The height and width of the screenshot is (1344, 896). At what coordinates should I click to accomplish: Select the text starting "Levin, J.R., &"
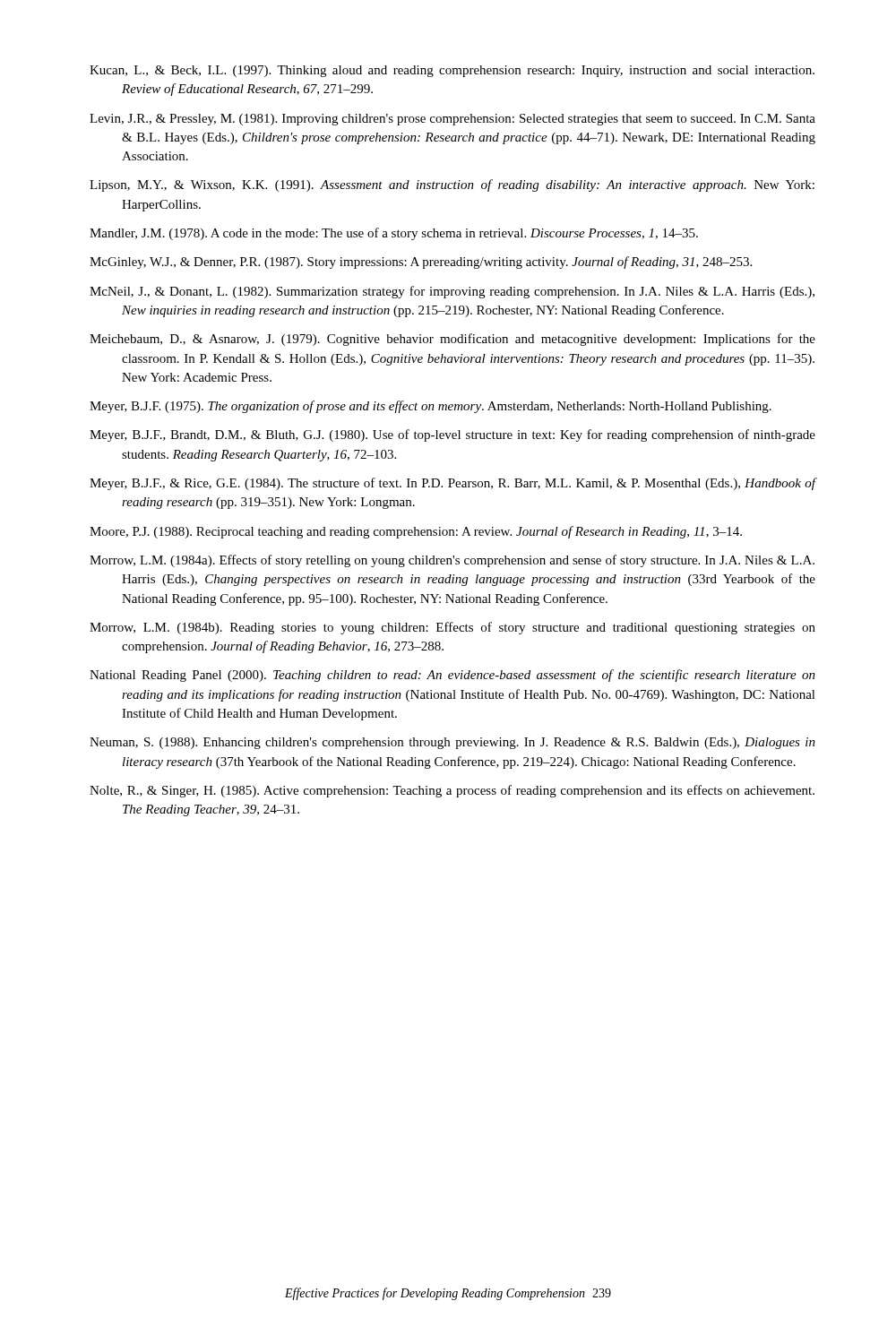[x=452, y=137]
